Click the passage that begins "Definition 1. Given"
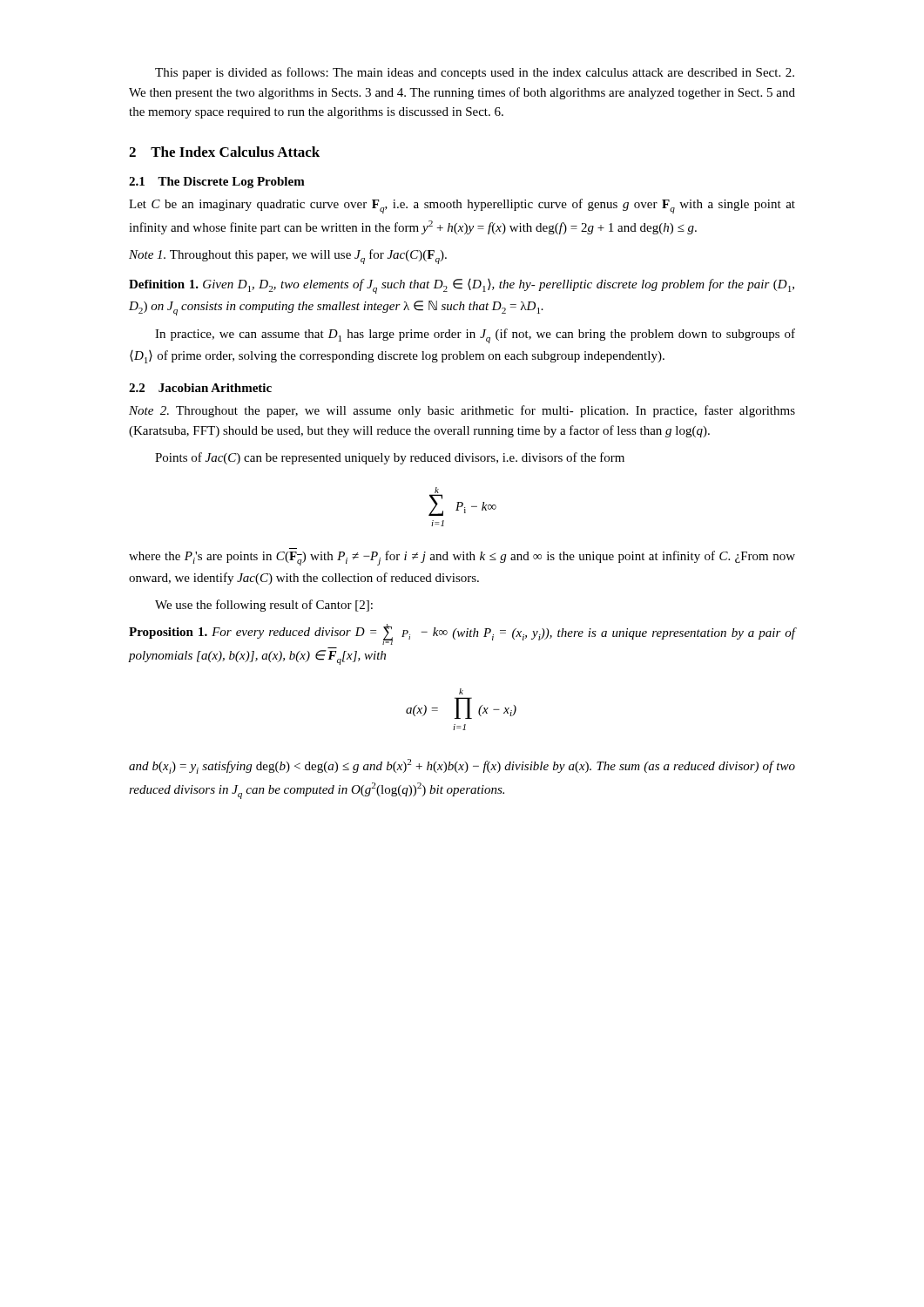Viewport: 924px width, 1307px height. tap(462, 296)
